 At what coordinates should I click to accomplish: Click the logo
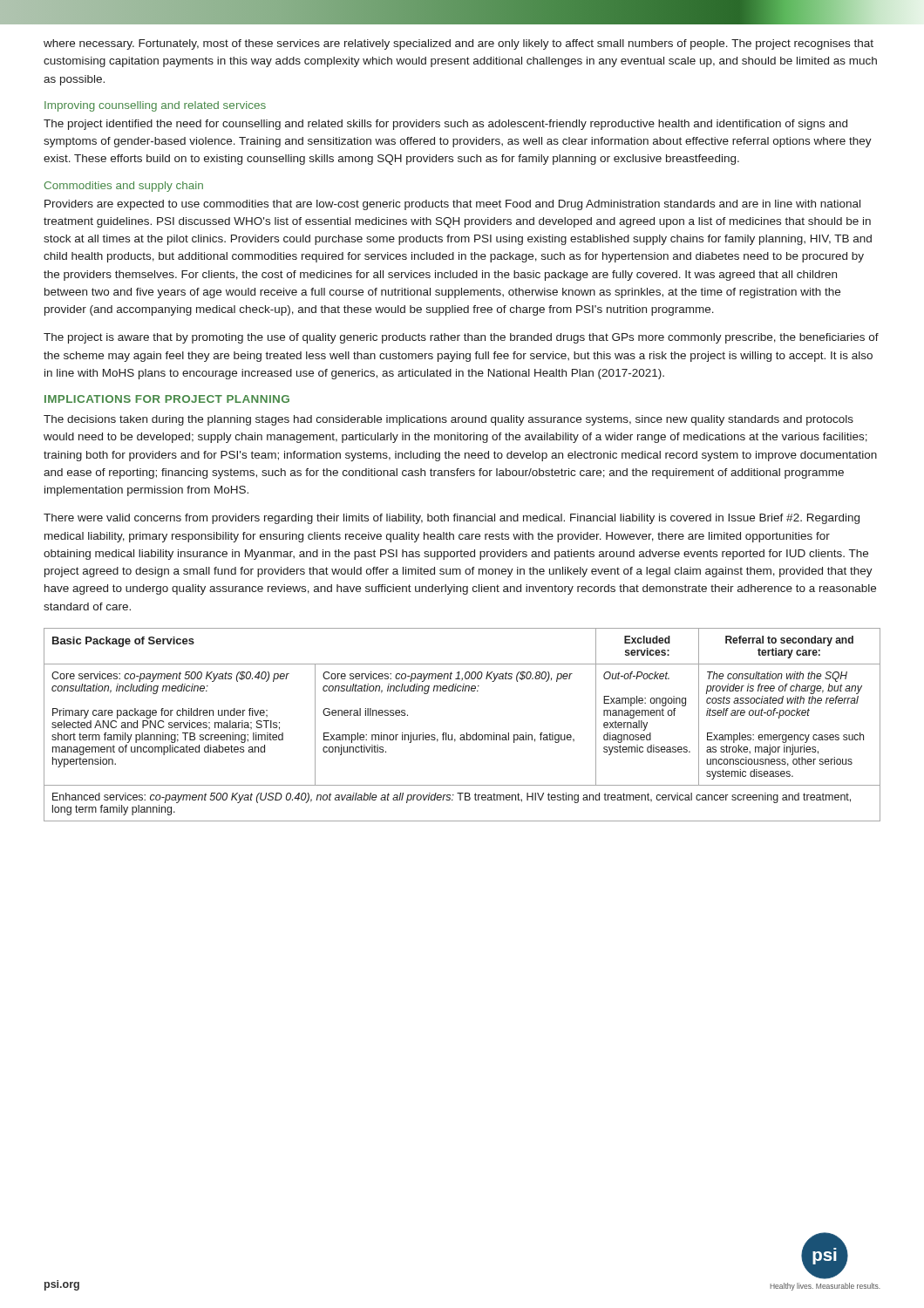[825, 1261]
